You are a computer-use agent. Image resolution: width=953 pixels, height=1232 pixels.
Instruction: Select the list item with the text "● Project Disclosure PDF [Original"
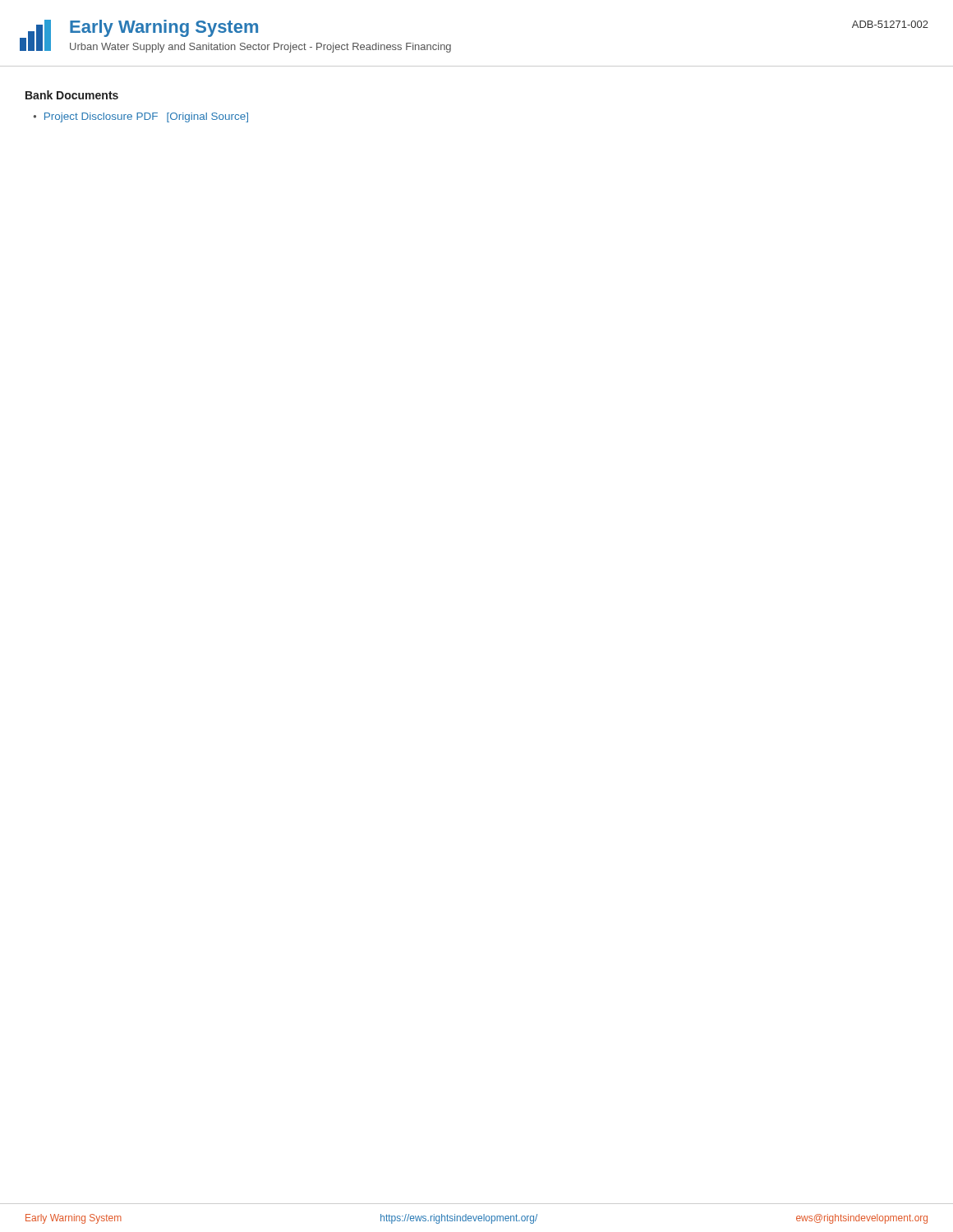click(141, 116)
